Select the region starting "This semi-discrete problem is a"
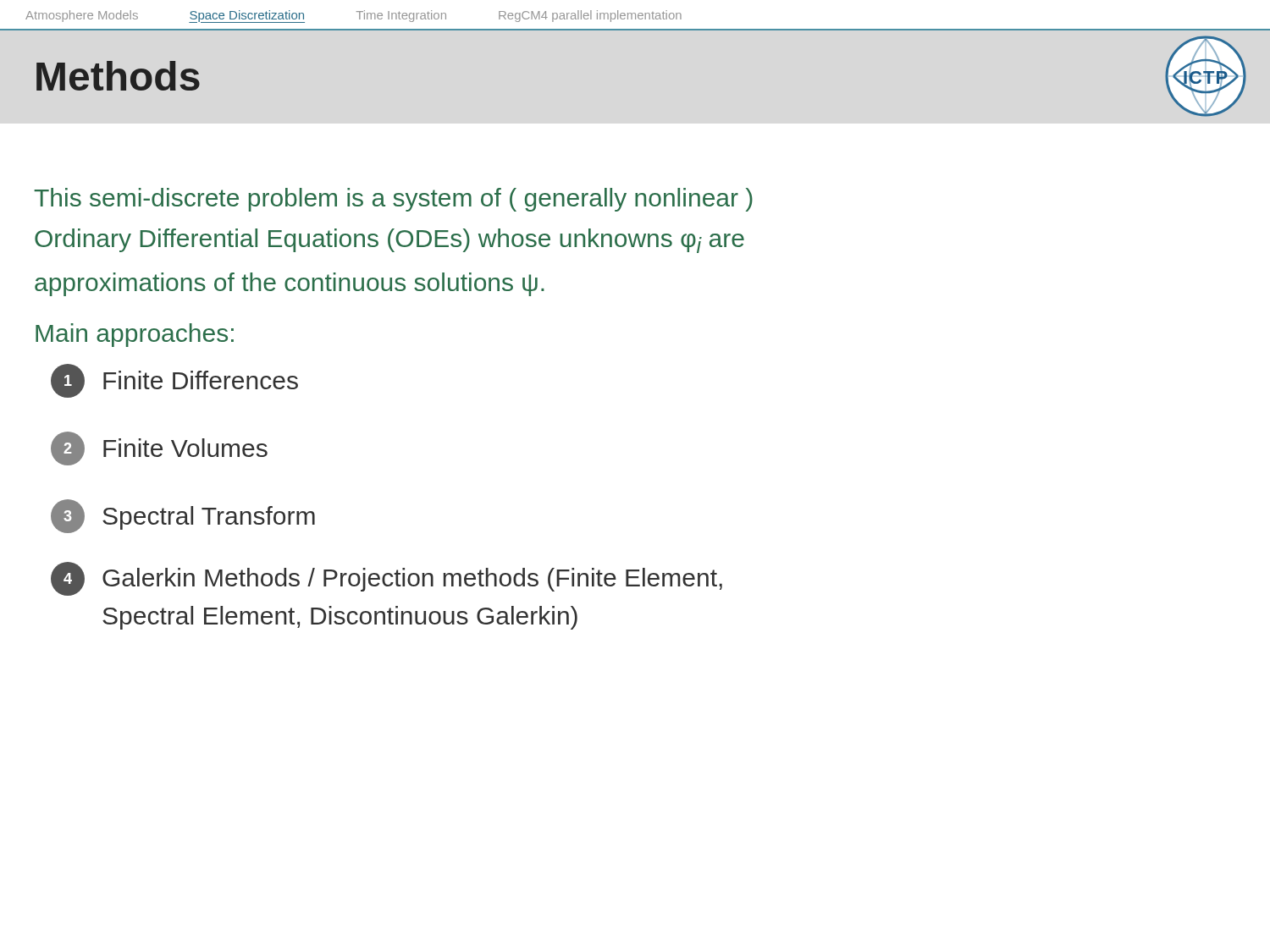Viewport: 1270px width, 952px height. coord(394,240)
